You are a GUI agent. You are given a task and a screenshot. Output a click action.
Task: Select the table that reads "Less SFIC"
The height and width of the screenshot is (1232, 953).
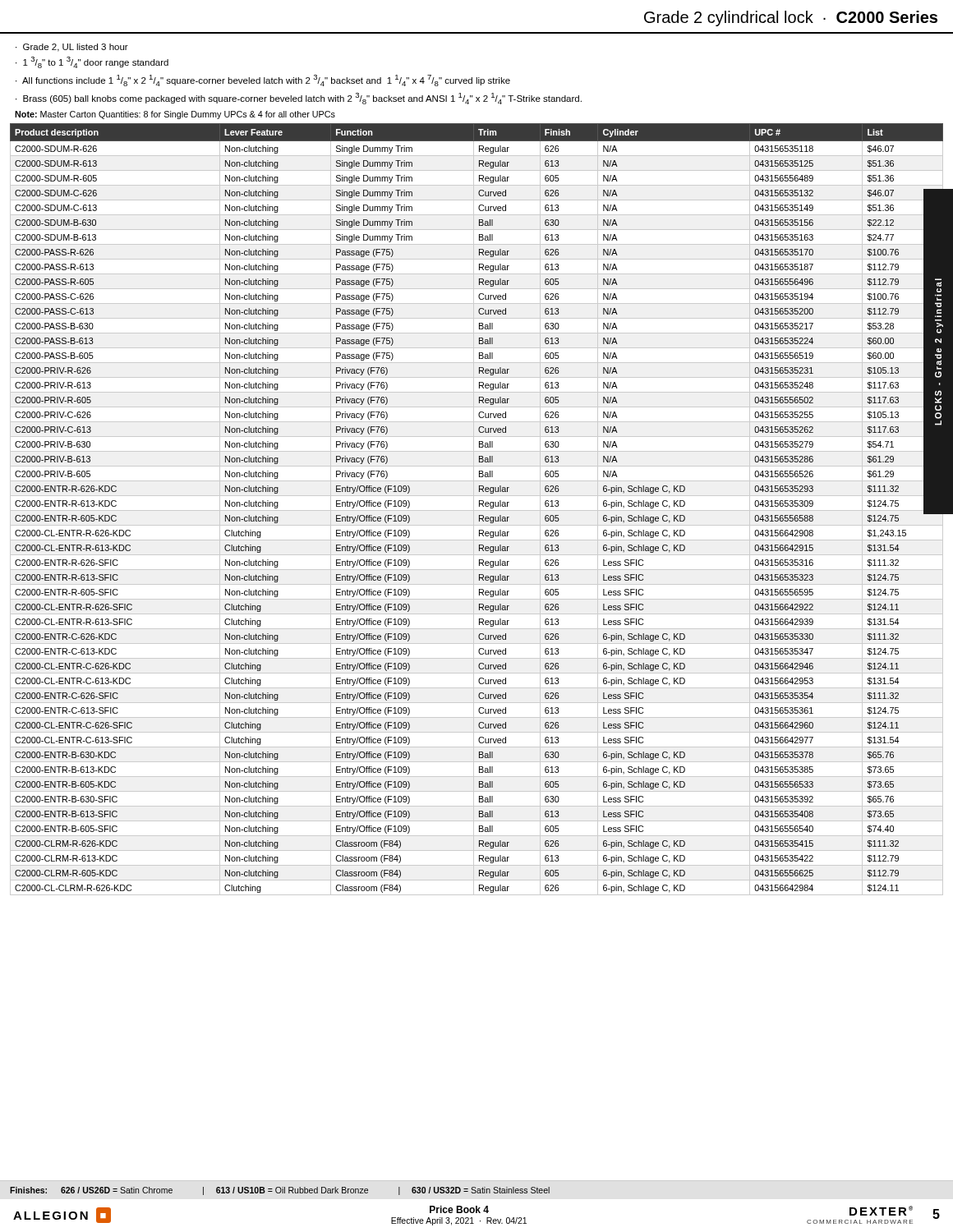pos(476,509)
